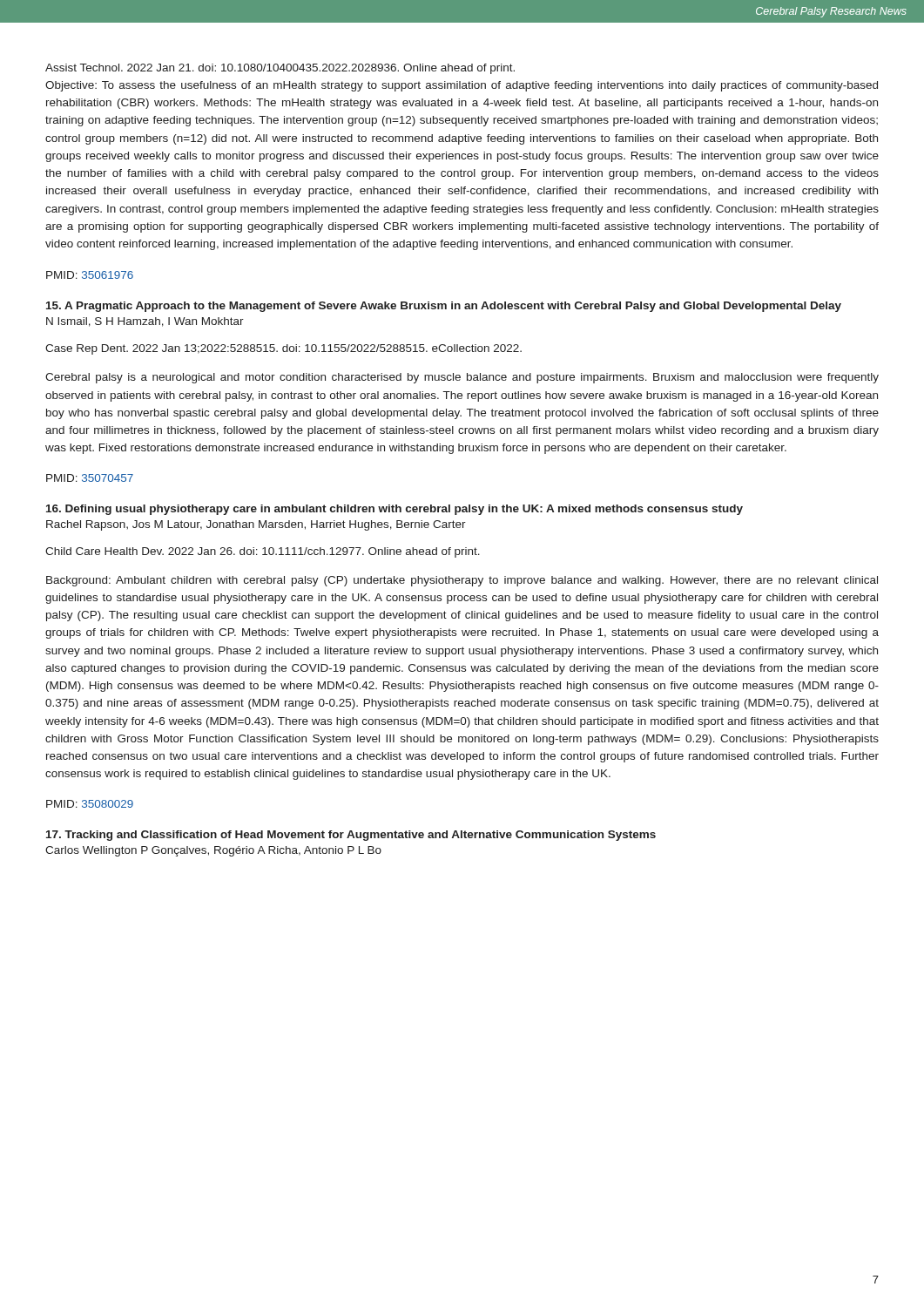Find the text starting "PMID: 35080029"
924x1307 pixels.
pyautogui.click(x=89, y=803)
